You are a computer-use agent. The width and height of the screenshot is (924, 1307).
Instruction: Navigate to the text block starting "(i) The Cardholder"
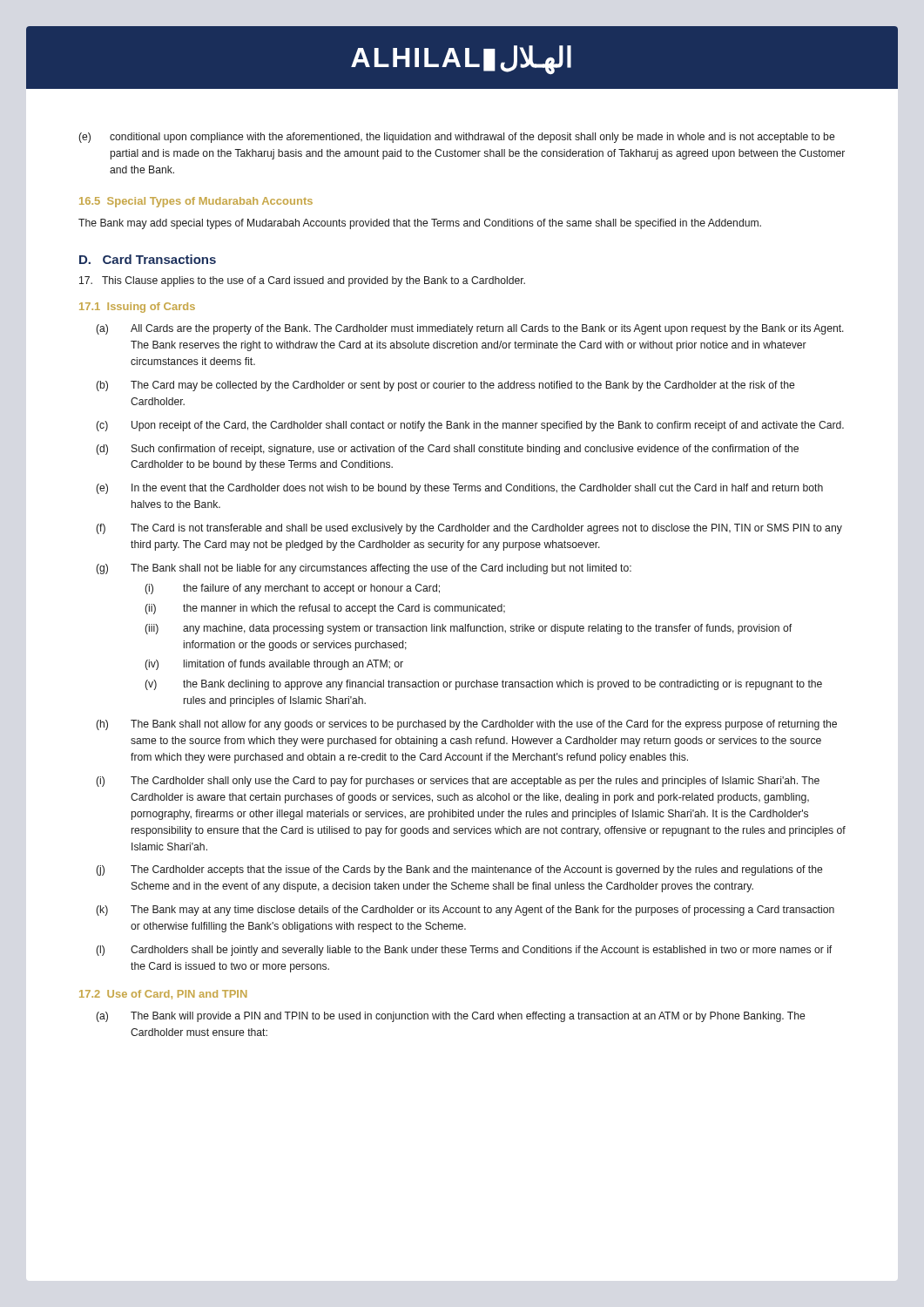click(471, 814)
